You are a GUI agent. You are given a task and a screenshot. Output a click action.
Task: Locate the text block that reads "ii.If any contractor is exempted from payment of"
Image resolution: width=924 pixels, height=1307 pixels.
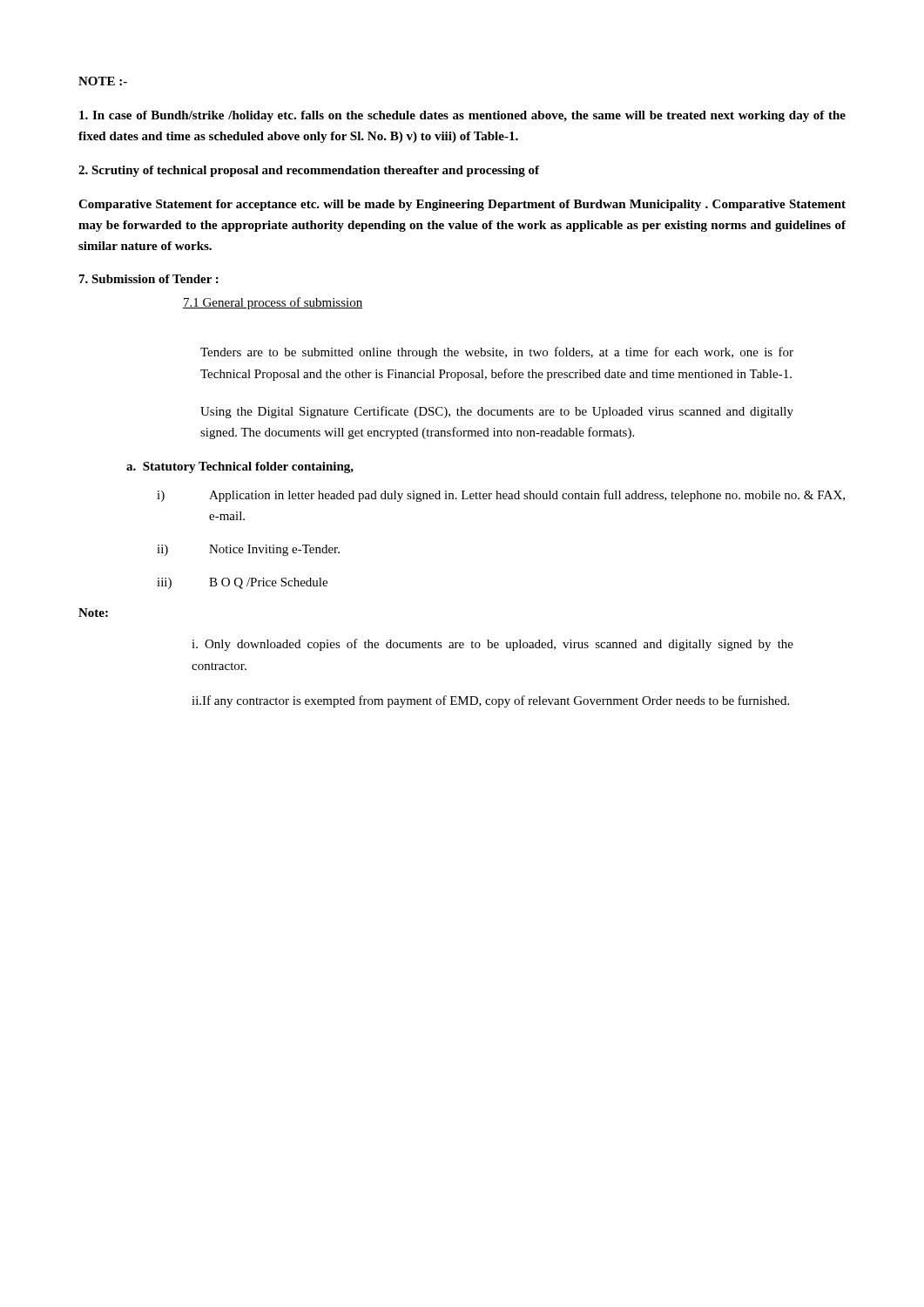tap(492, 700)
